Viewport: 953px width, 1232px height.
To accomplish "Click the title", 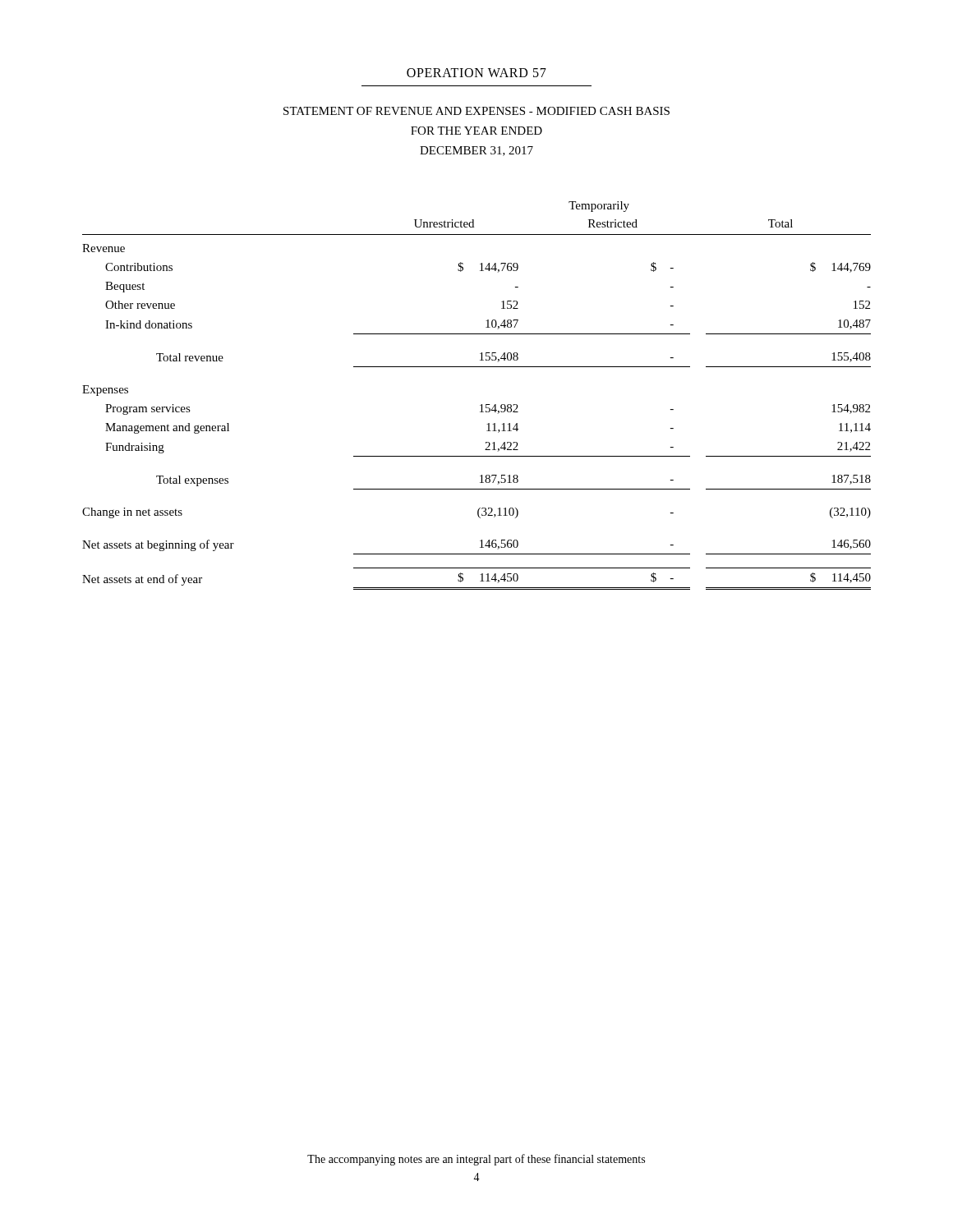I will pyautogui.click(x=476, y=73).
